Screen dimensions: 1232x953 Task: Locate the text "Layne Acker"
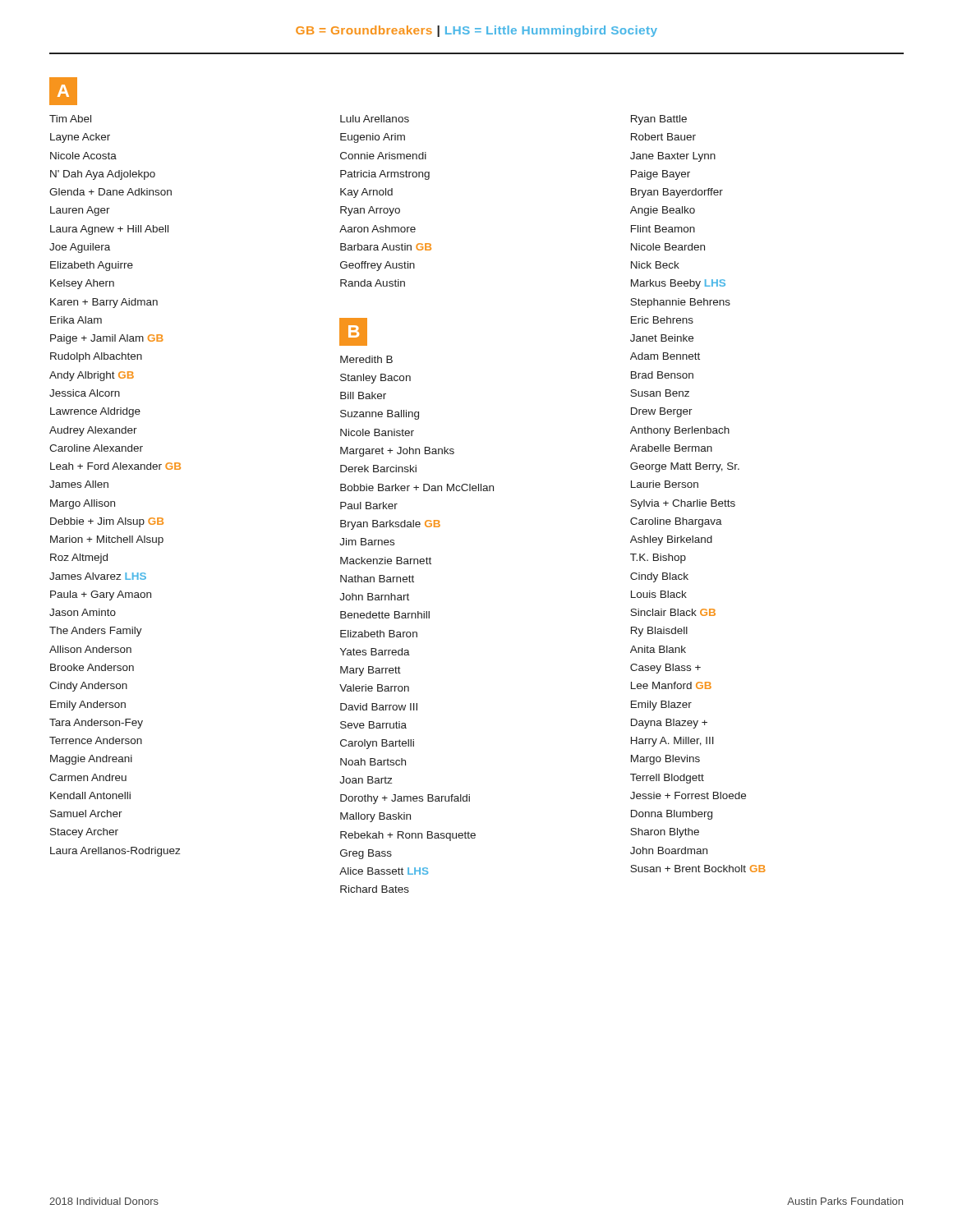click(80, 137)
